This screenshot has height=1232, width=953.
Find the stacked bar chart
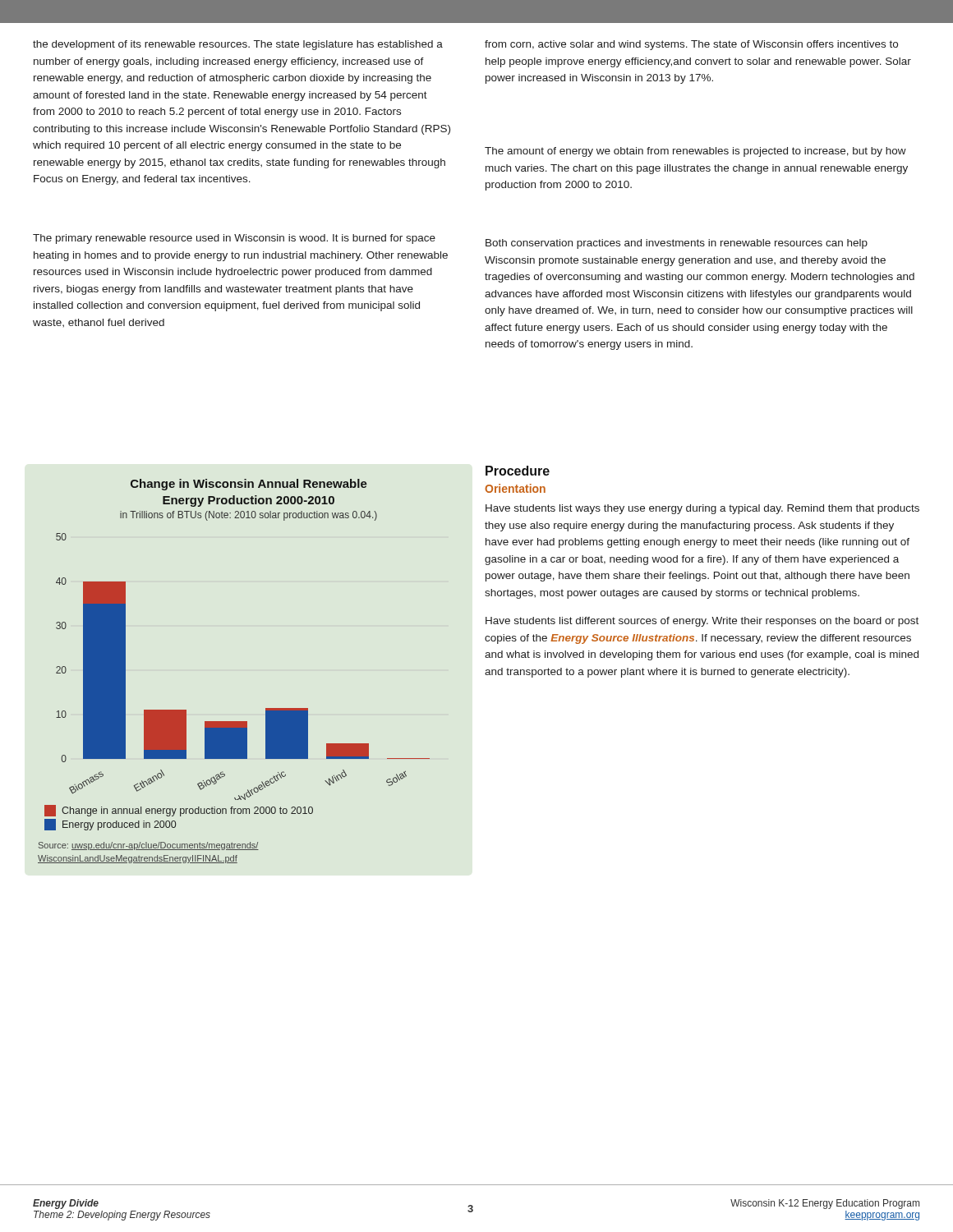click(249, 670)
